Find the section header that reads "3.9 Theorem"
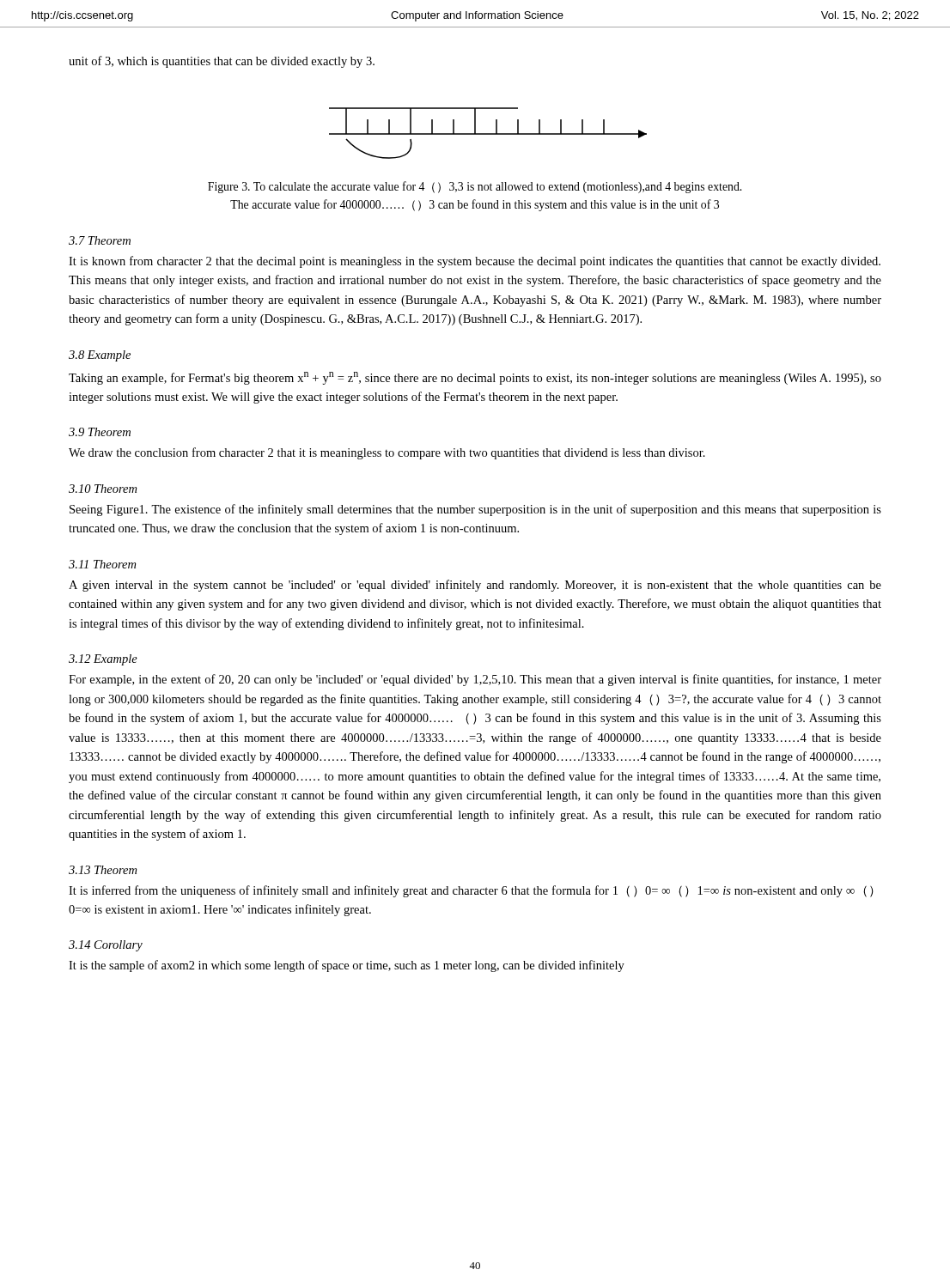The image size is (950, 1288). (x=100, y=432)
